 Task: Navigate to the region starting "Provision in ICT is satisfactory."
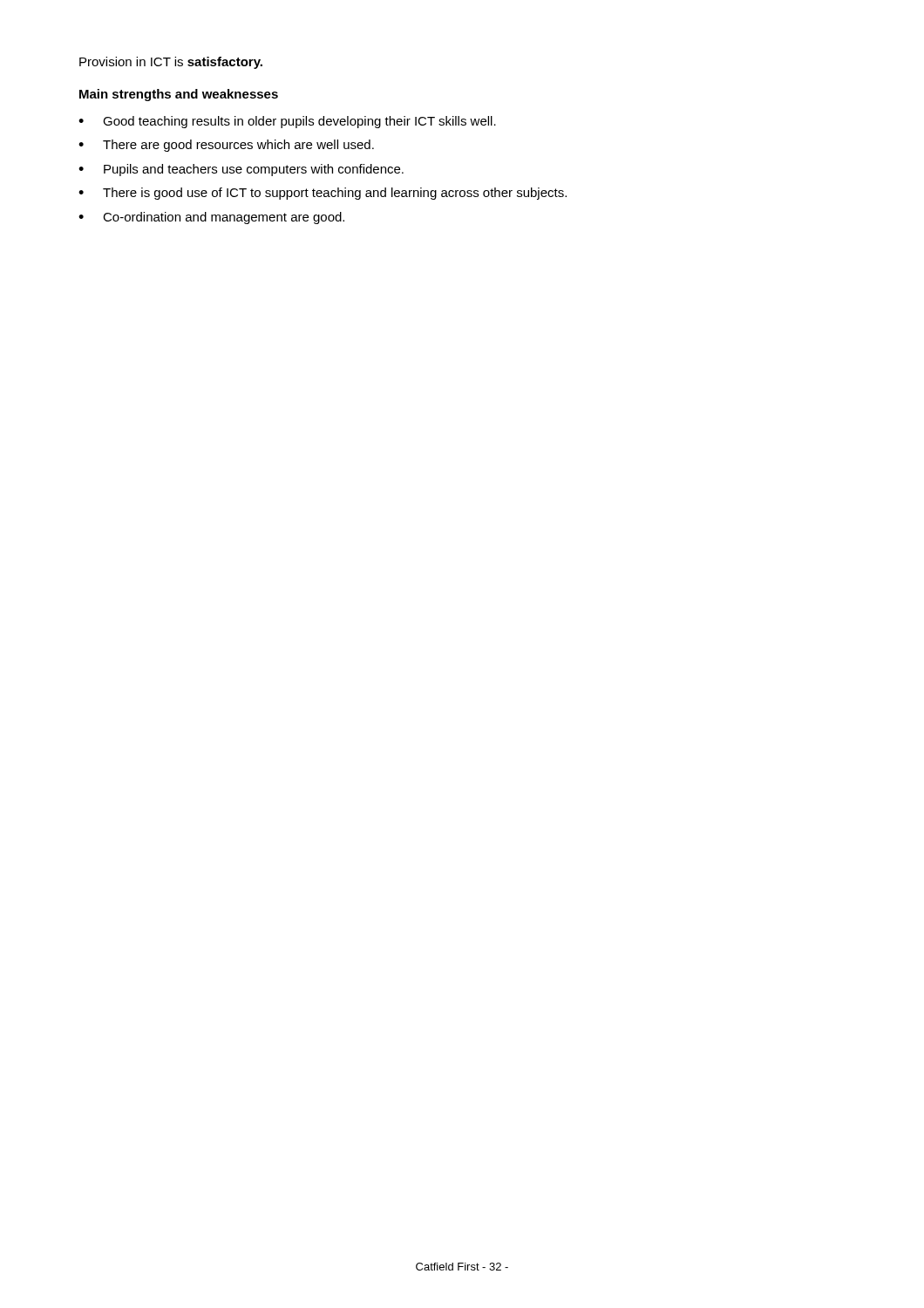tap(171, 61)
